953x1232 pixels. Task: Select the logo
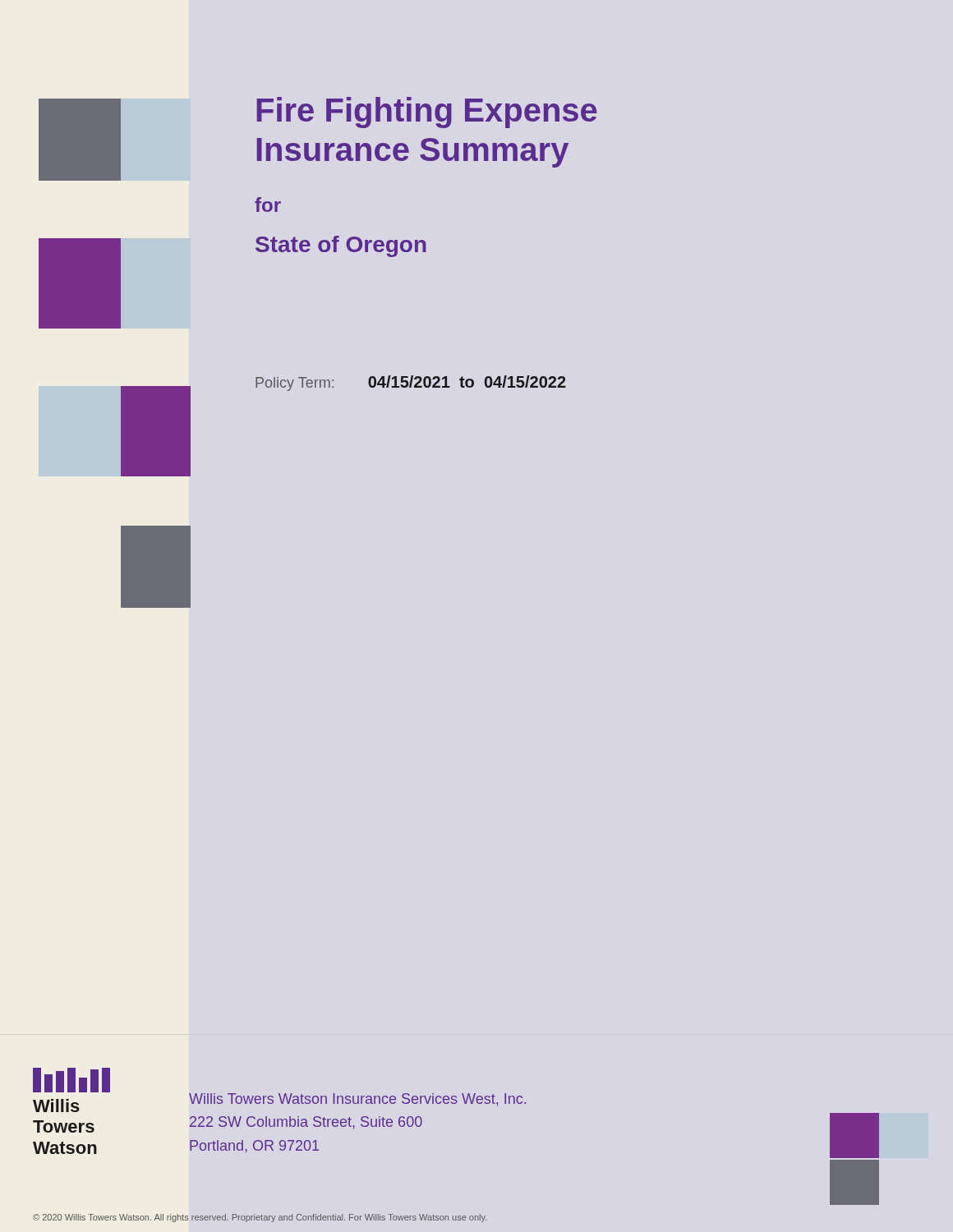coord(71,1113)
